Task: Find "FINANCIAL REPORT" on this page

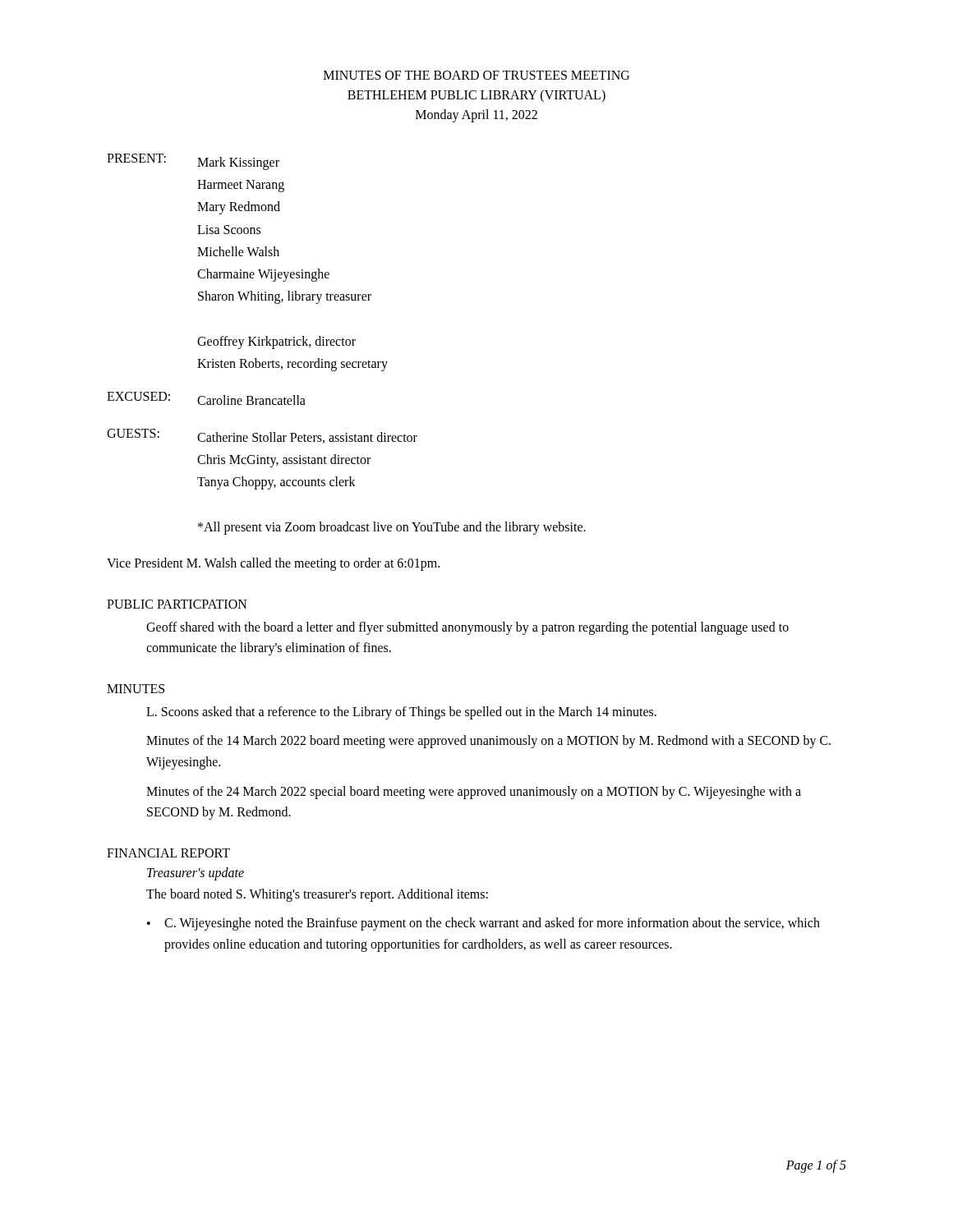Action: tap(168, 853)
